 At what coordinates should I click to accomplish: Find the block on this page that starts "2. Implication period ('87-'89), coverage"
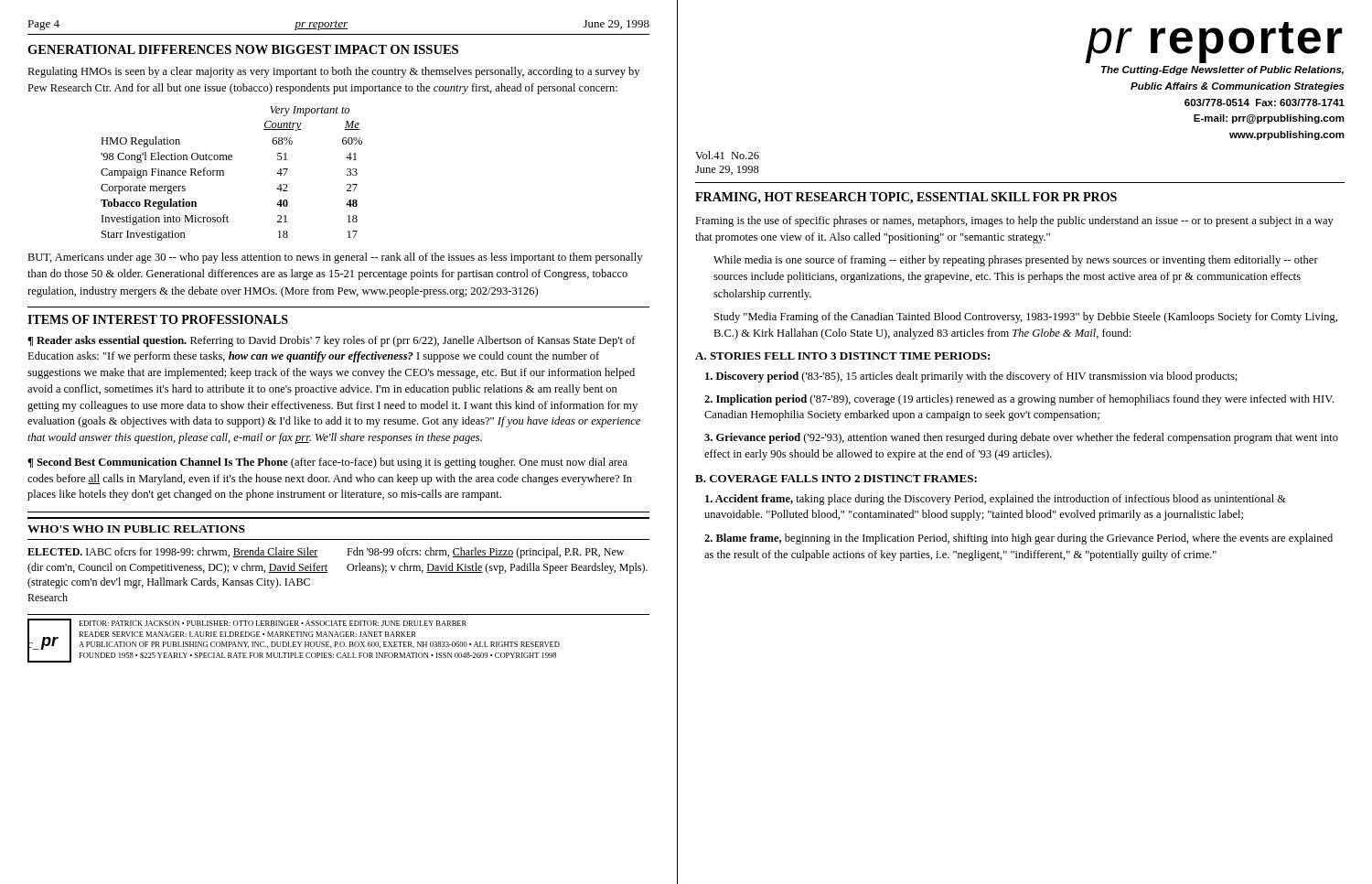(x=1019, y=407)
